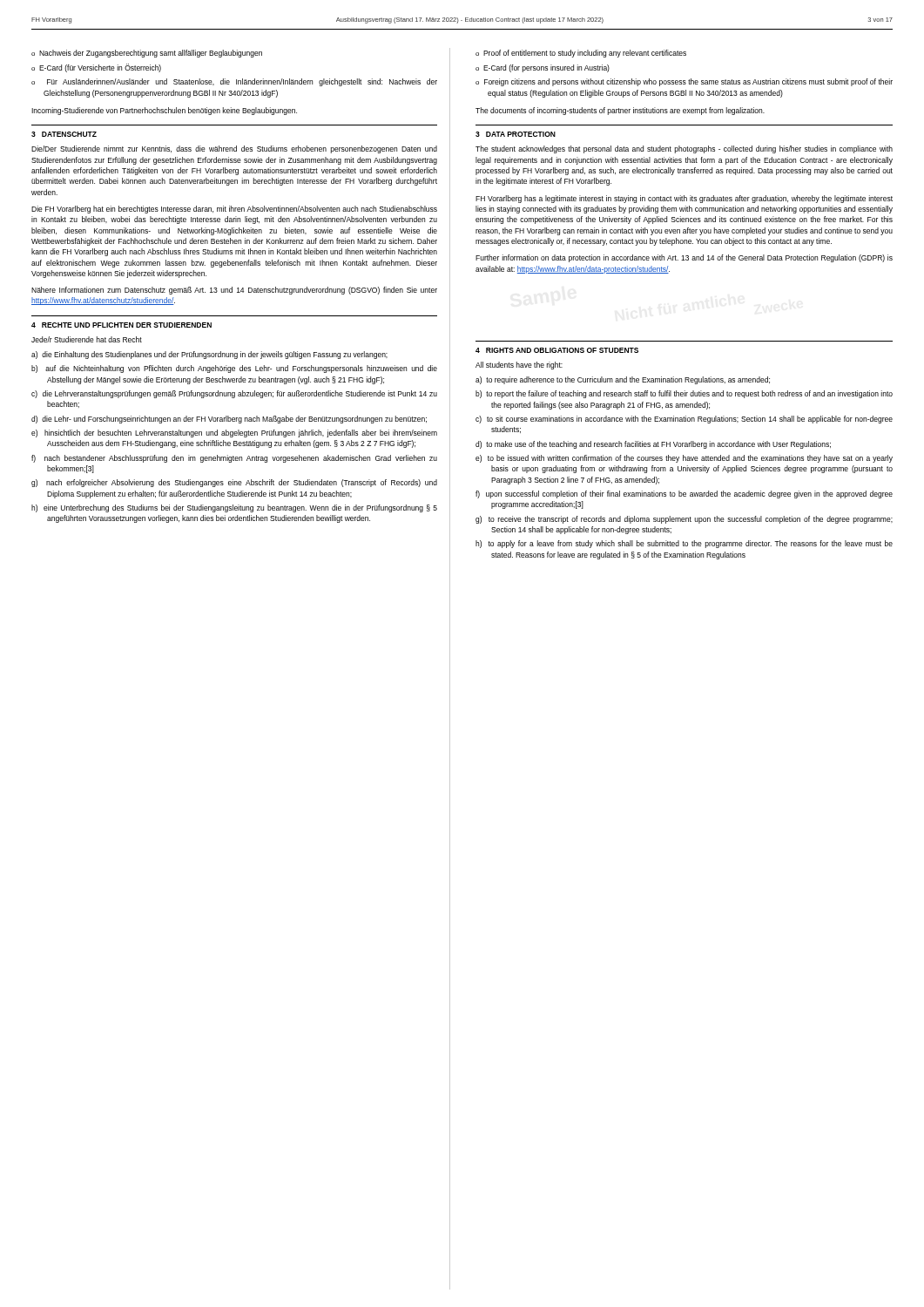This screenshot has width=924, height=1307.
Task: Click on the region starting "Die/Der Studierende nimmt zur Kenntnis, dass"
Action: coord(234,171)
